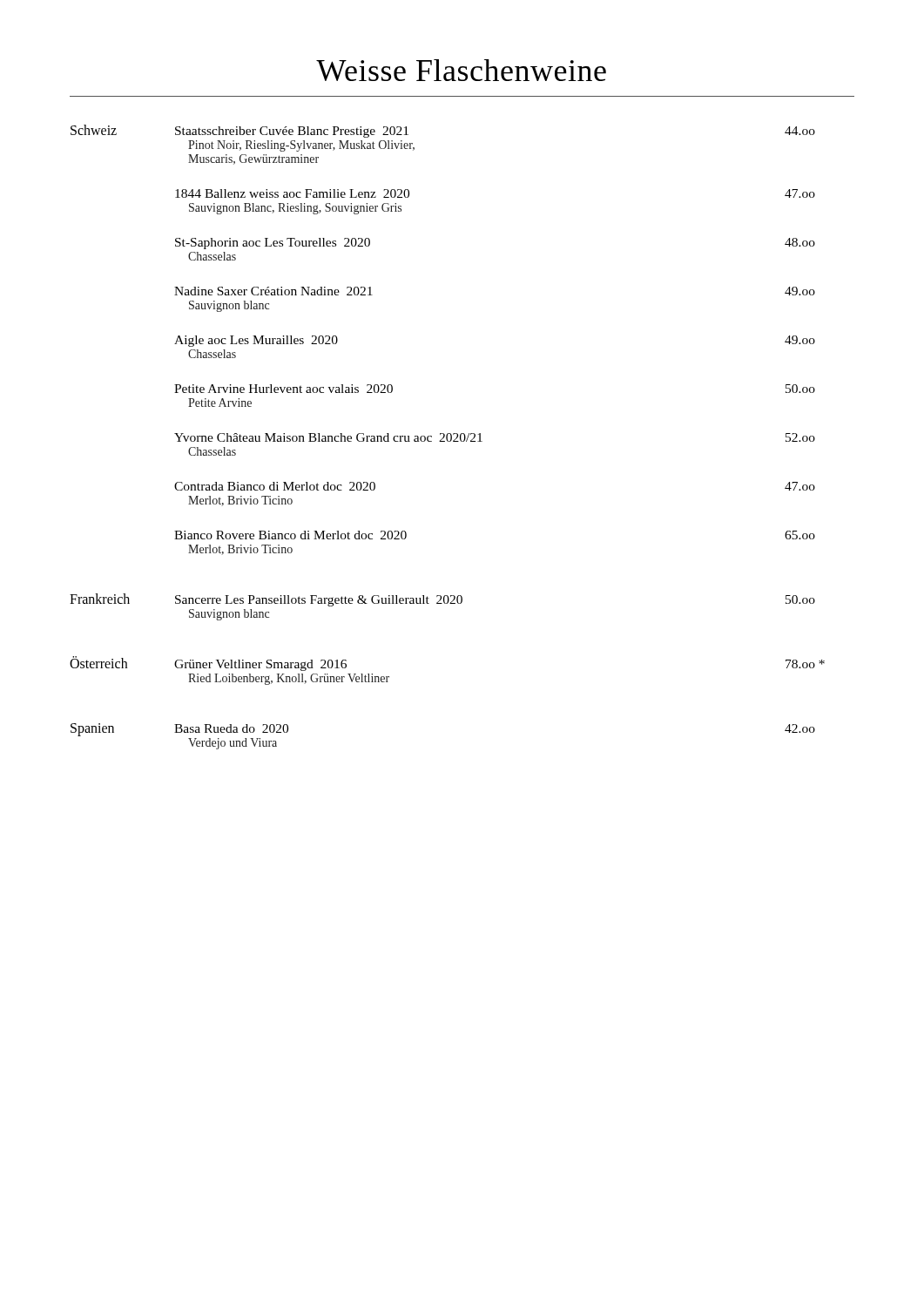Navigate to the text starting "Frankreich Sancerre Les Panseillots Fargette & Guillerault"

click(x=462, y=606)
